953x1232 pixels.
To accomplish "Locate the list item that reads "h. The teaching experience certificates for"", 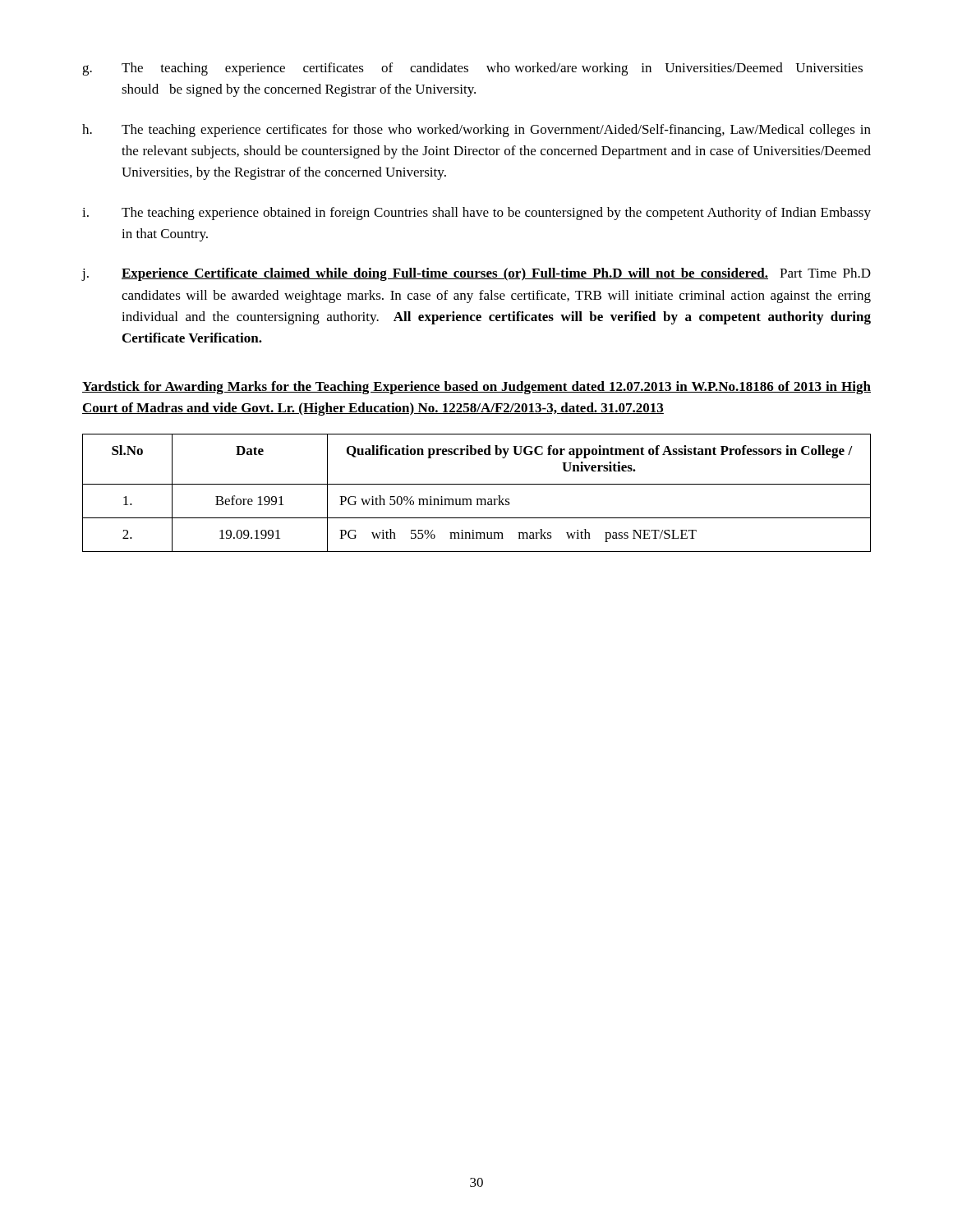I will tap(476, 151).
